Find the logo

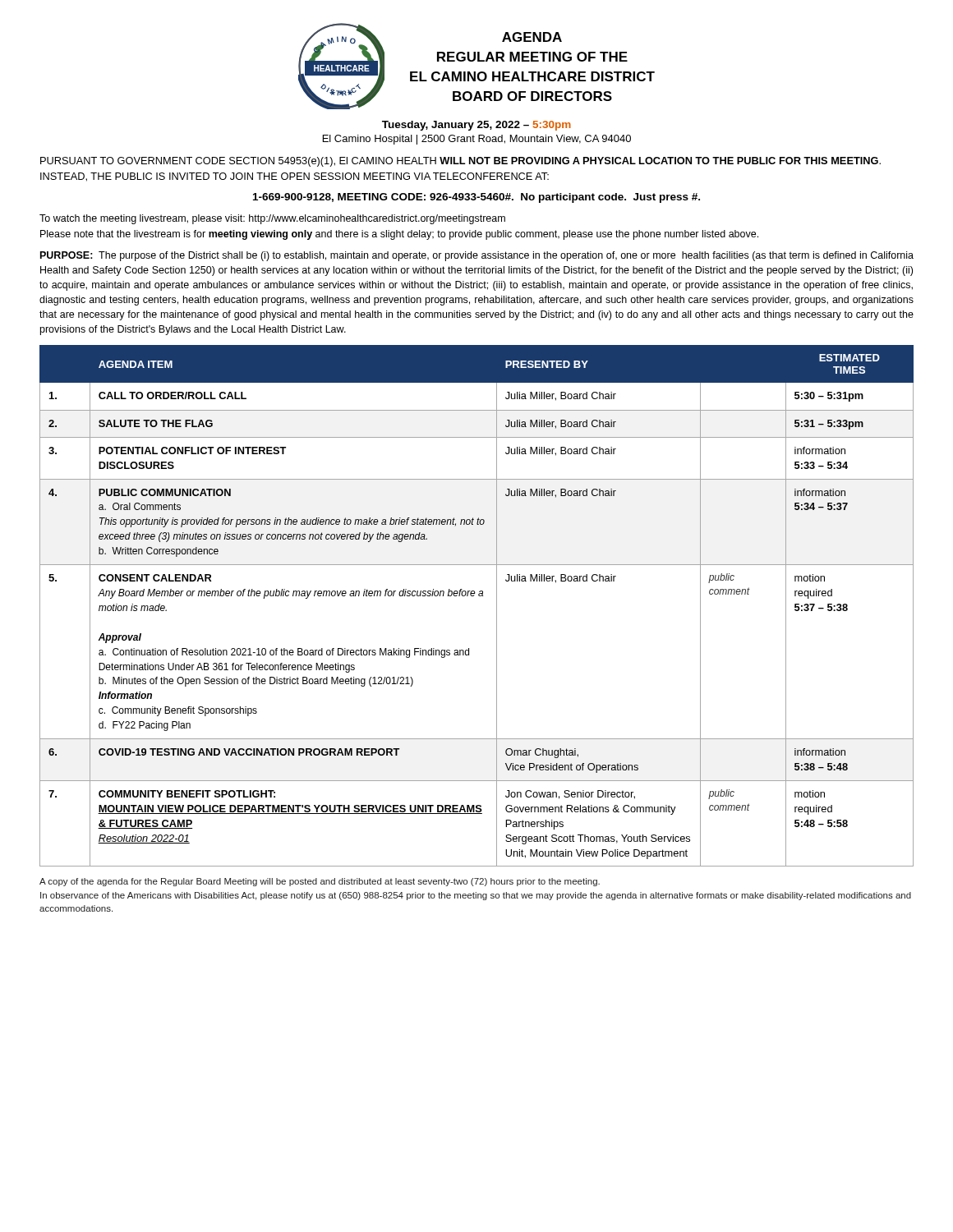[341, 67]
